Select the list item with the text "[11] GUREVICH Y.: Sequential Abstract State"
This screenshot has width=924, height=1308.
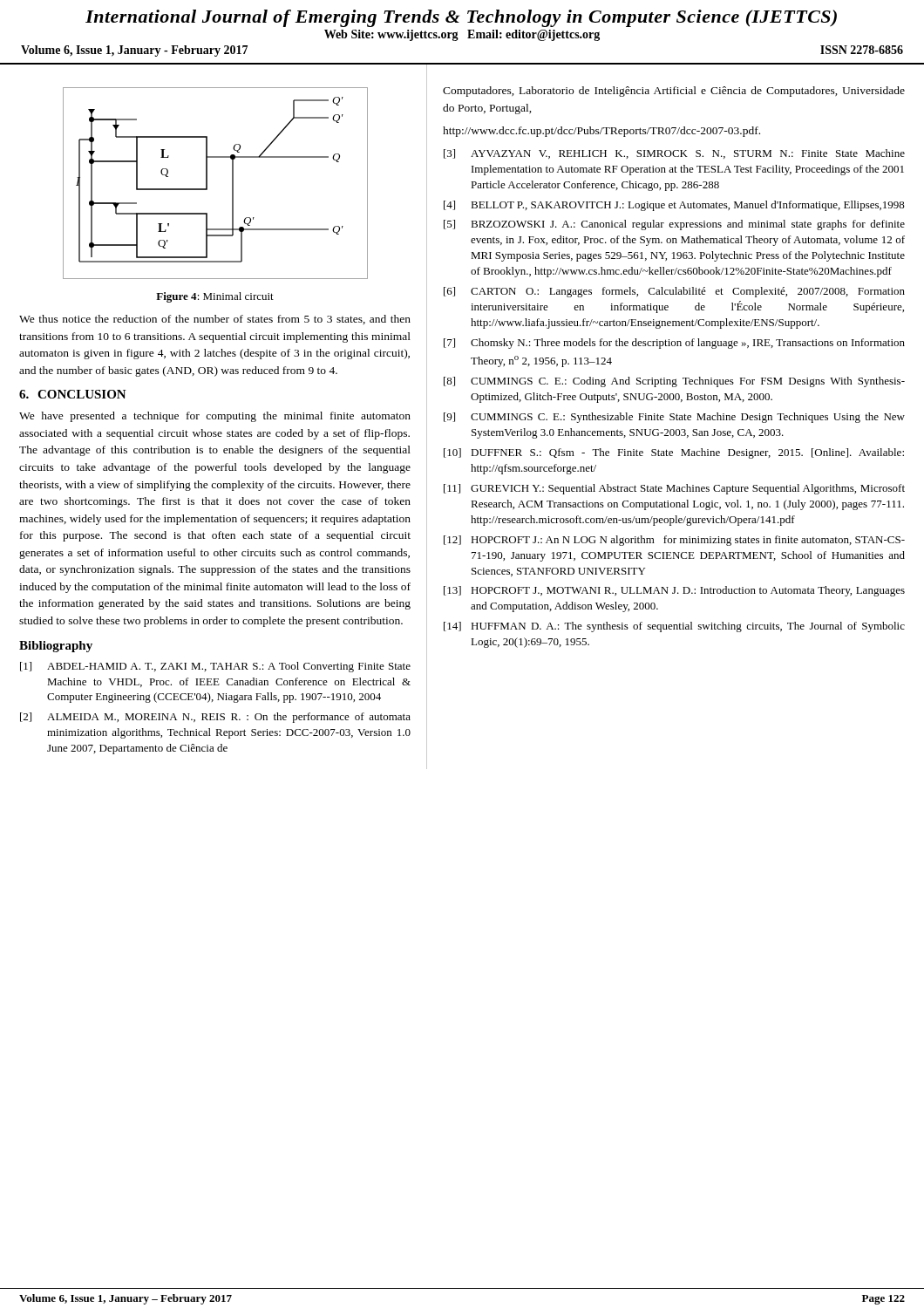674,504
